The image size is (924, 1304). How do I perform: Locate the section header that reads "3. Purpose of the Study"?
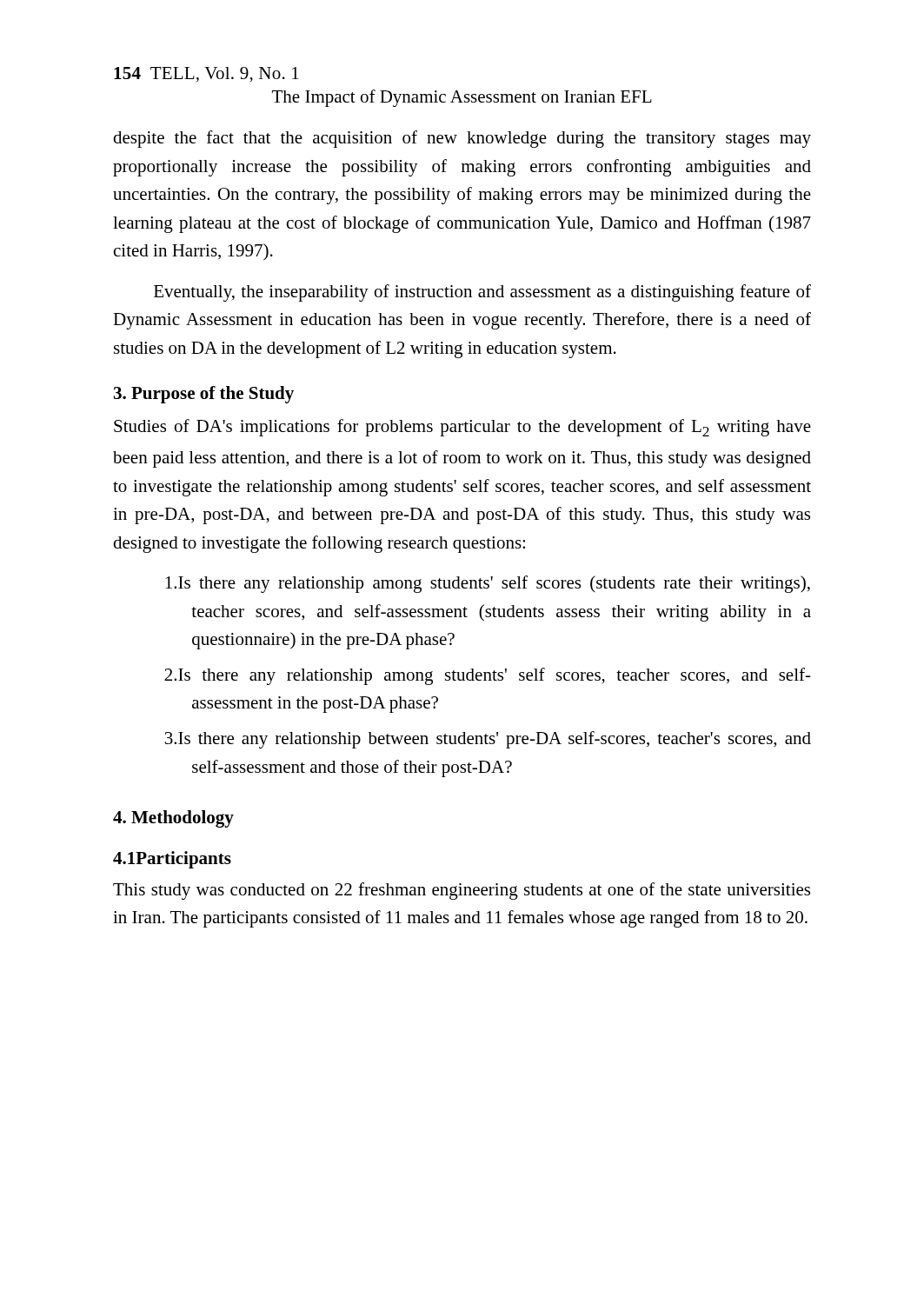tap(204, 393)
